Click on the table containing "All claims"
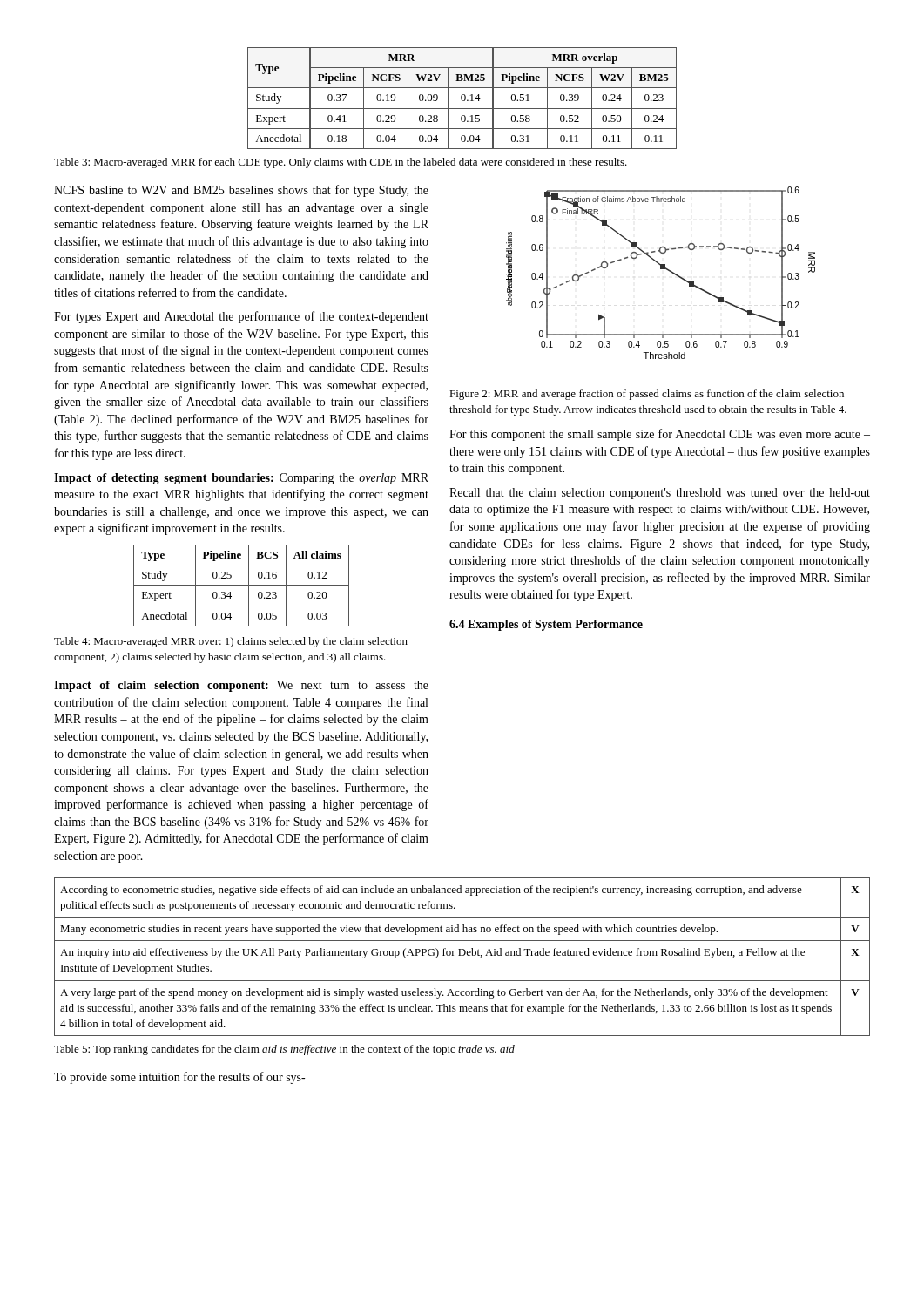Viewport: 924px width, 1307px height. pos(241,585)
